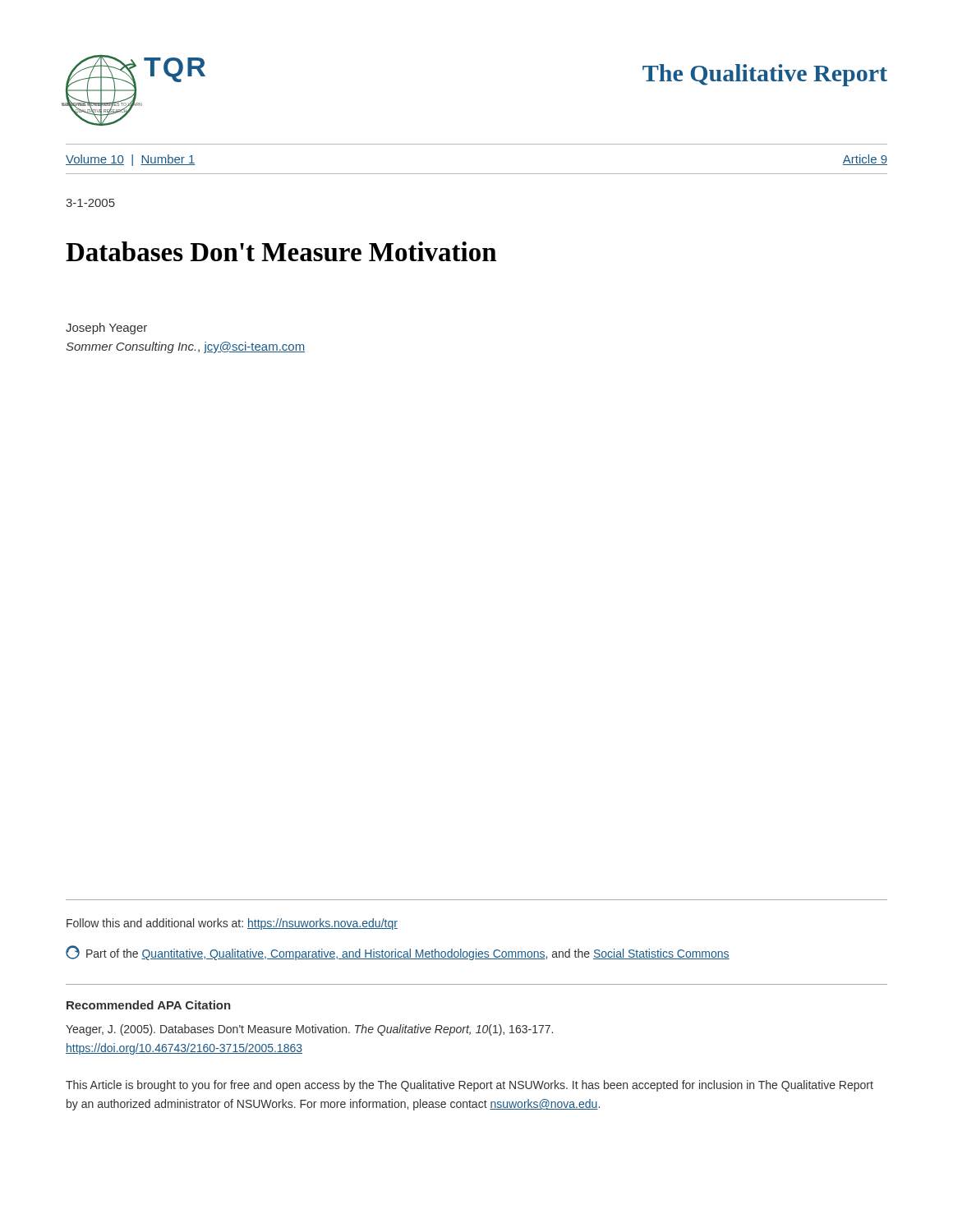Select the region starting "Databases Don't Measure Motivation"

click(x=476, y=253)
